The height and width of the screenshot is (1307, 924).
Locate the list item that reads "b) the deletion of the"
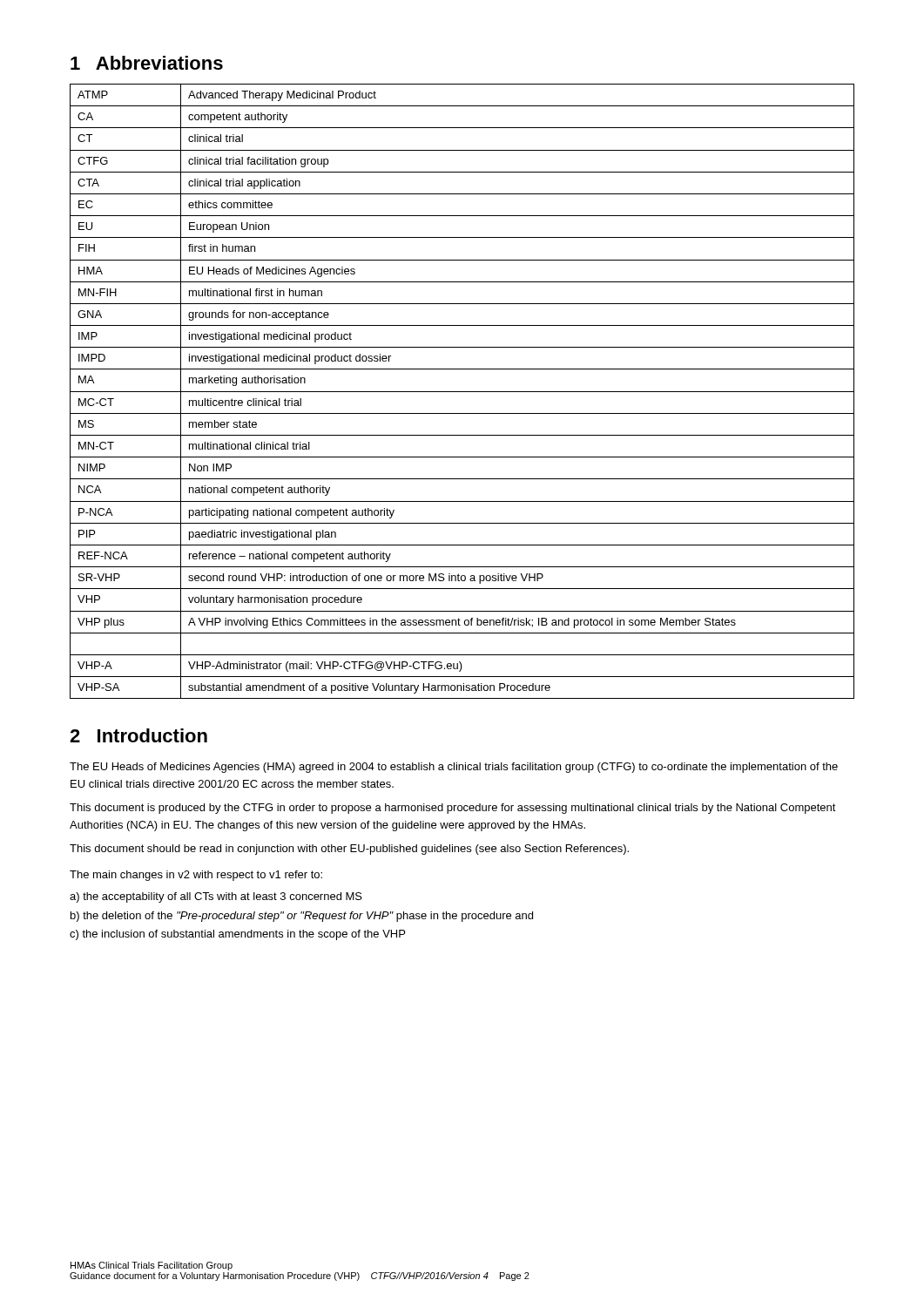462,915
